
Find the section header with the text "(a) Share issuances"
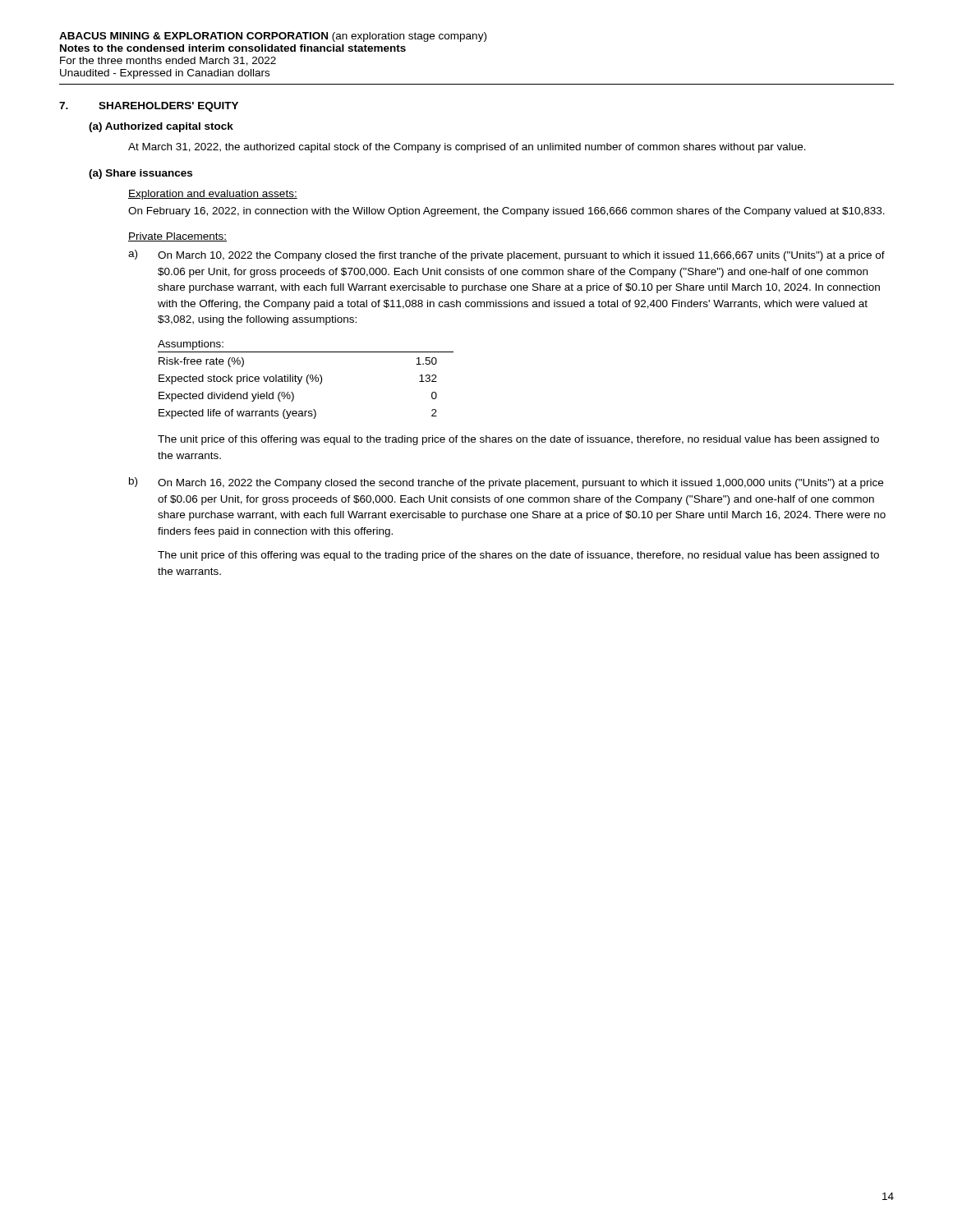pyautogui.click(x=140, y=174)
